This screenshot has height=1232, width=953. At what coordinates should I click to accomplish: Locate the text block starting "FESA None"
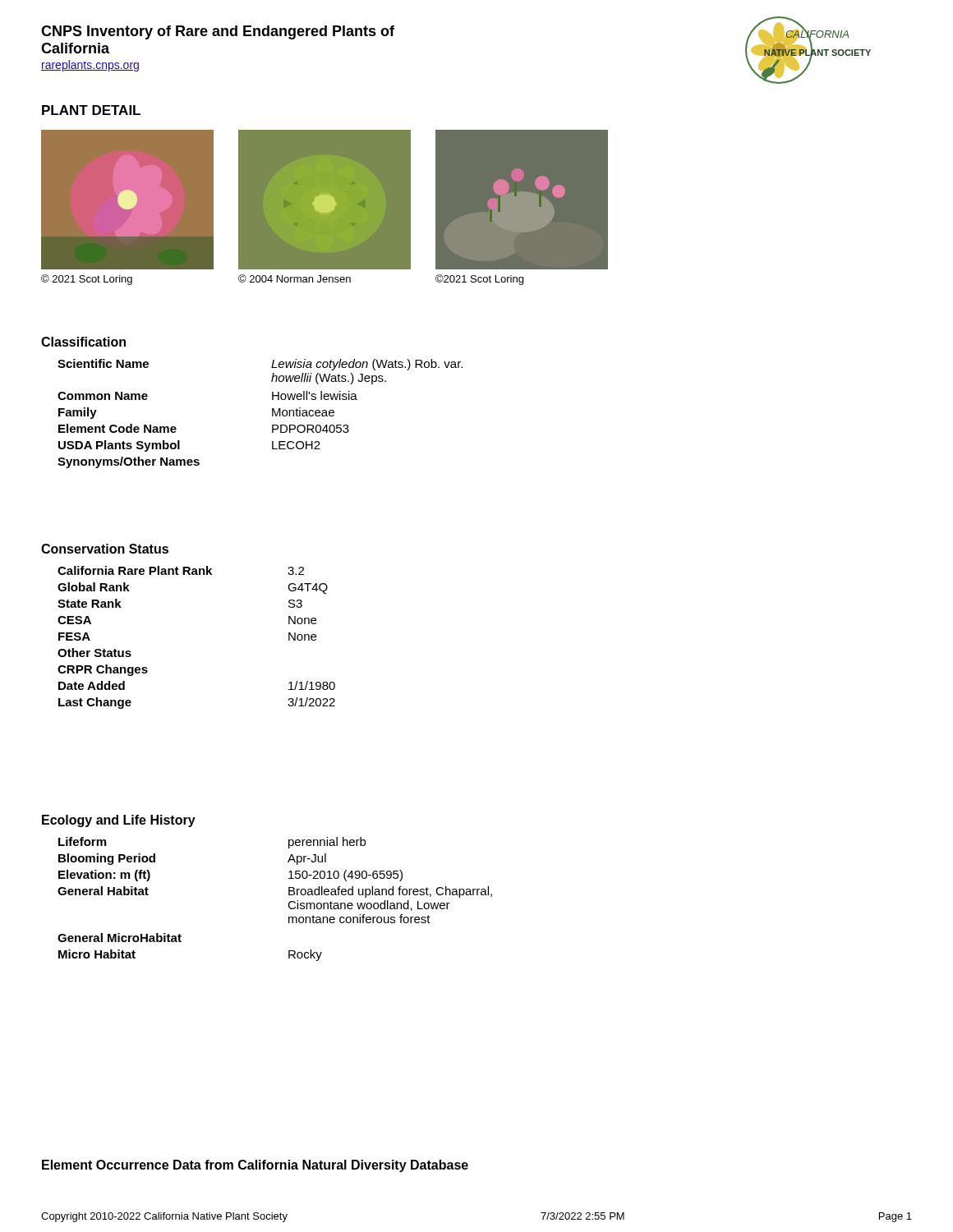point(78,636)
